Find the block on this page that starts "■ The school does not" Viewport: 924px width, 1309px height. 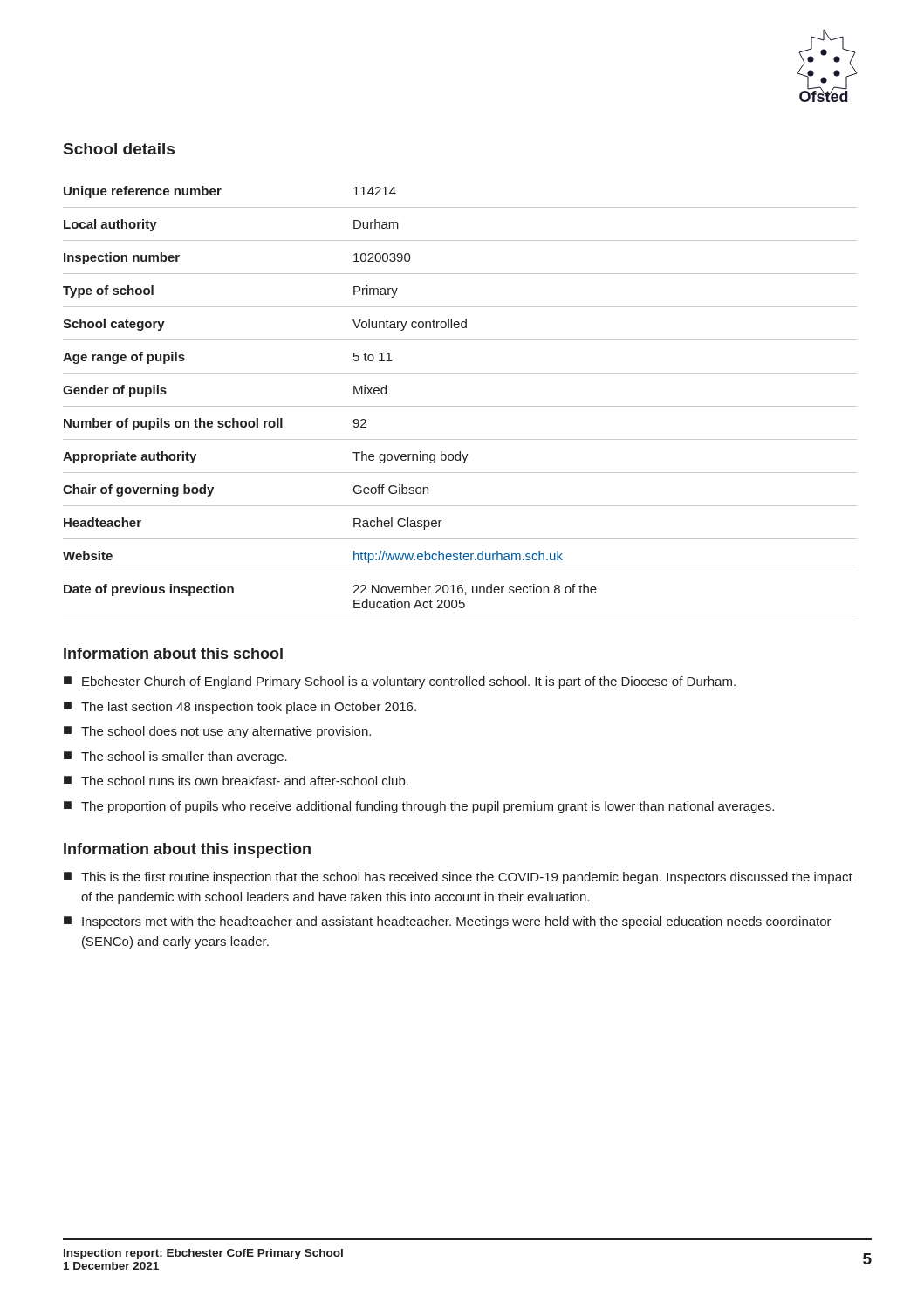pos(217,731)
